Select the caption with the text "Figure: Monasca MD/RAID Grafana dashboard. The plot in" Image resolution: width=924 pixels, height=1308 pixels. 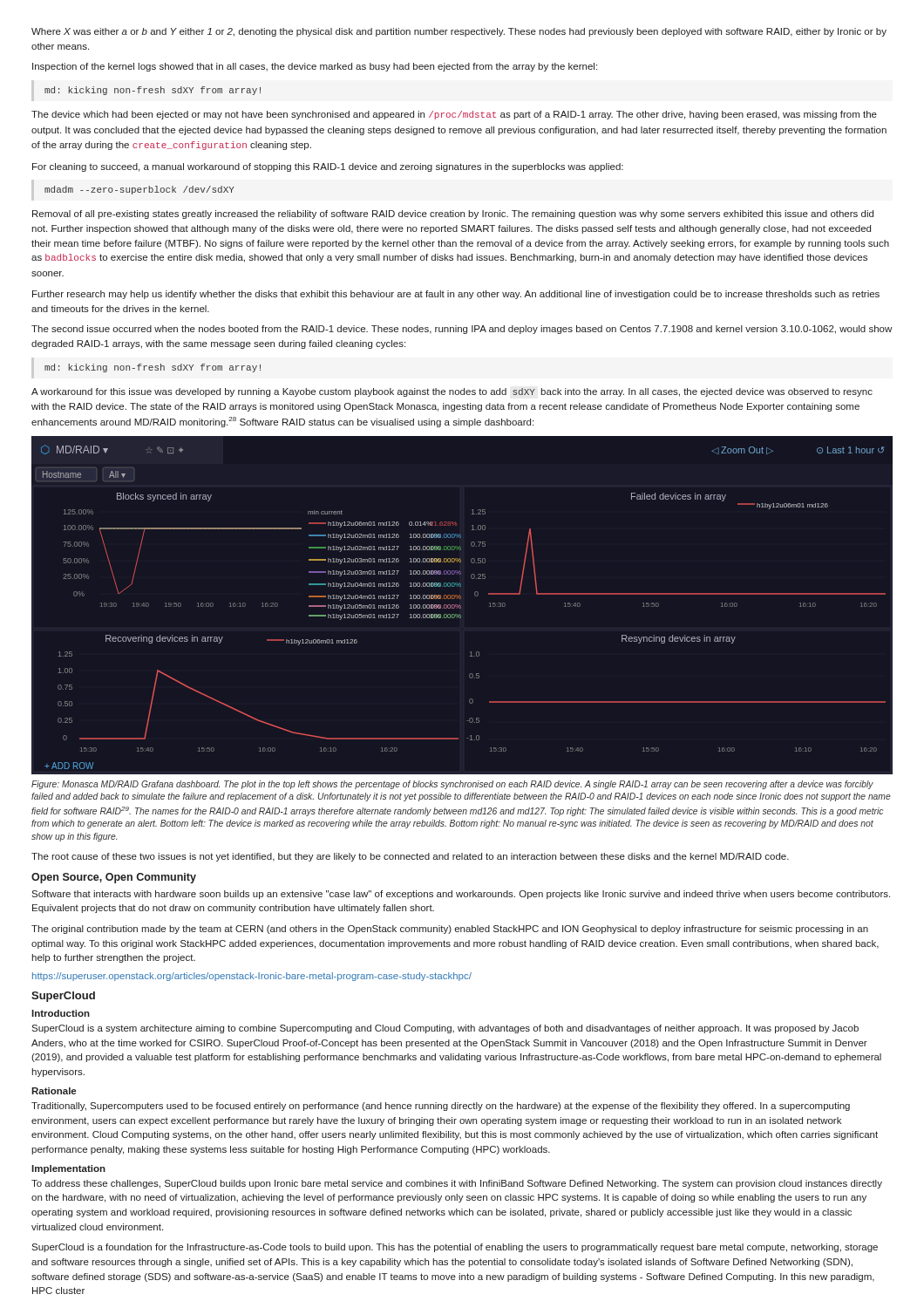pyautogui.click(x=461, y=810)
